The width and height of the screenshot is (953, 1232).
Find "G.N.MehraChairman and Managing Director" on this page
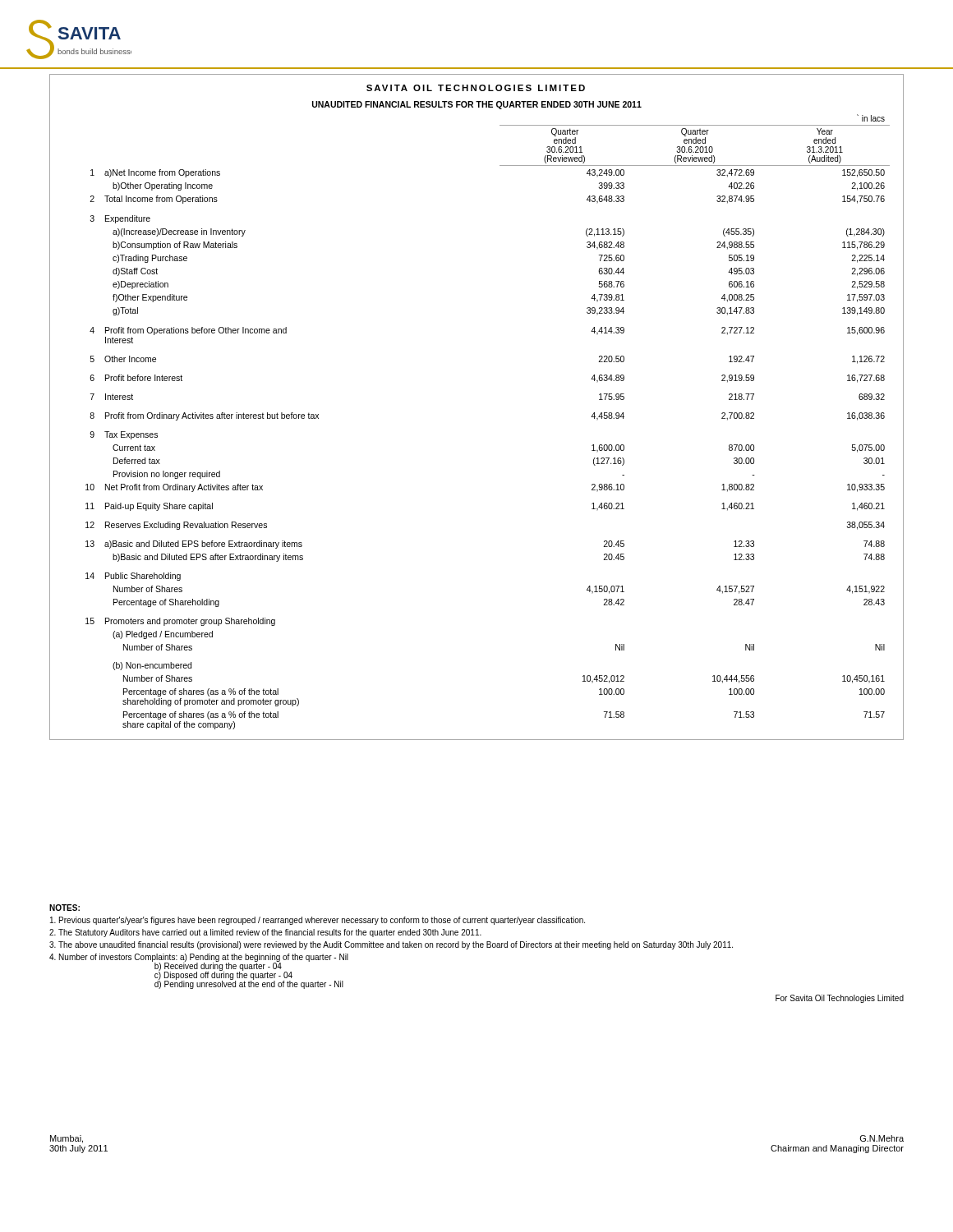point(837,1143)
